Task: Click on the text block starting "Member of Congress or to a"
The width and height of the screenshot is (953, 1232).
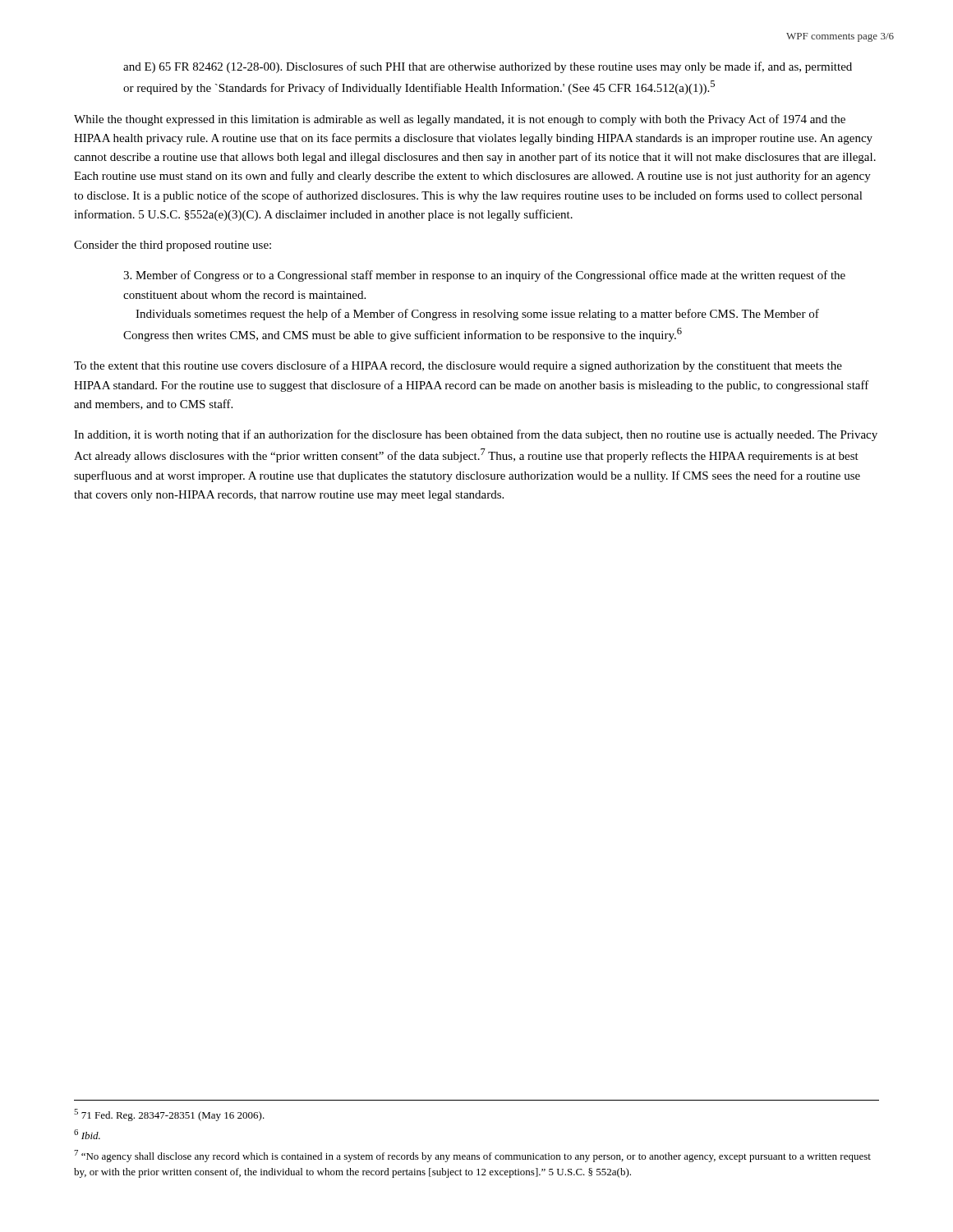Action: [484, 305]
